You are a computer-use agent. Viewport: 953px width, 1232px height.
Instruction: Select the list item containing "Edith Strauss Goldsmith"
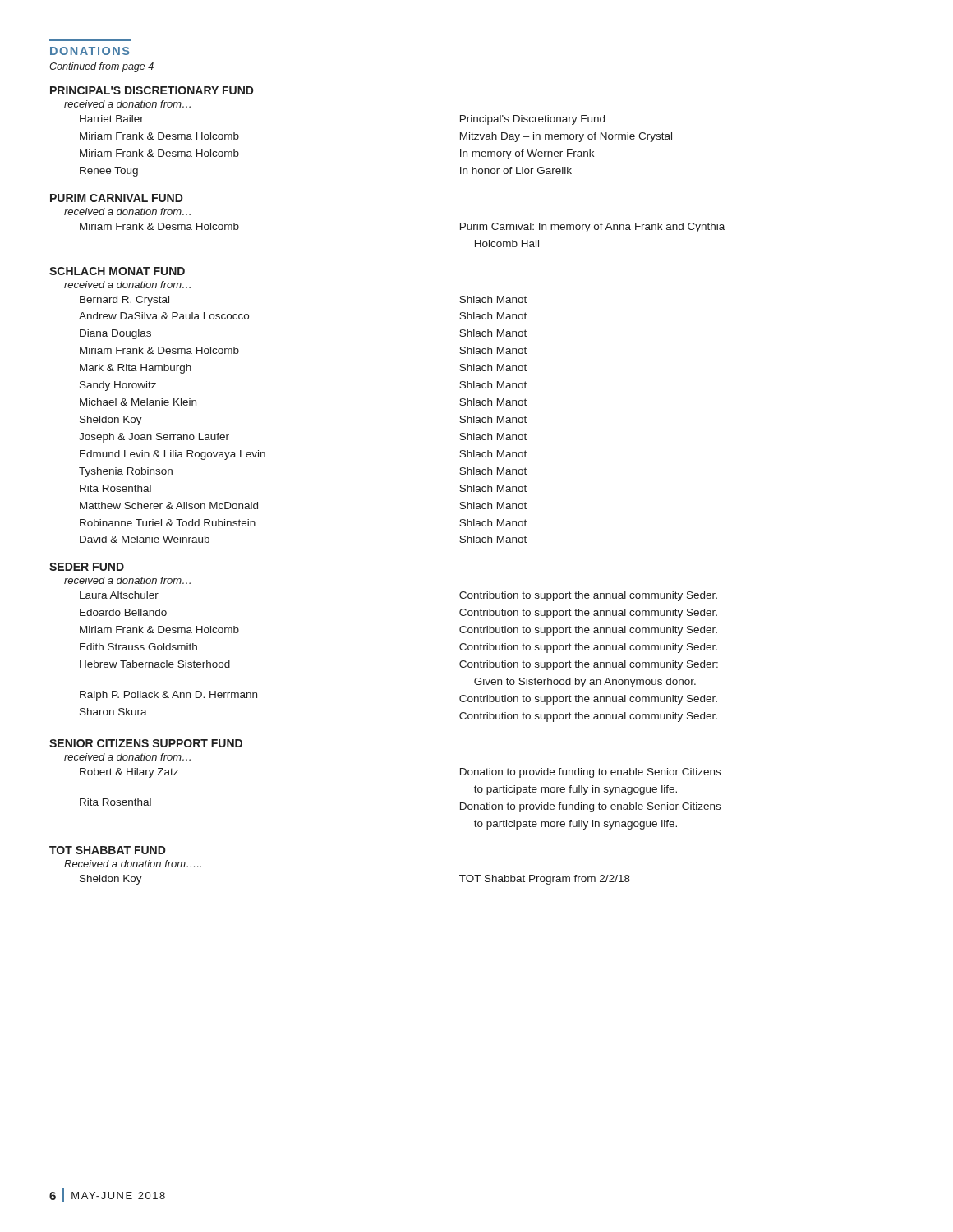[x=138, y=647]
